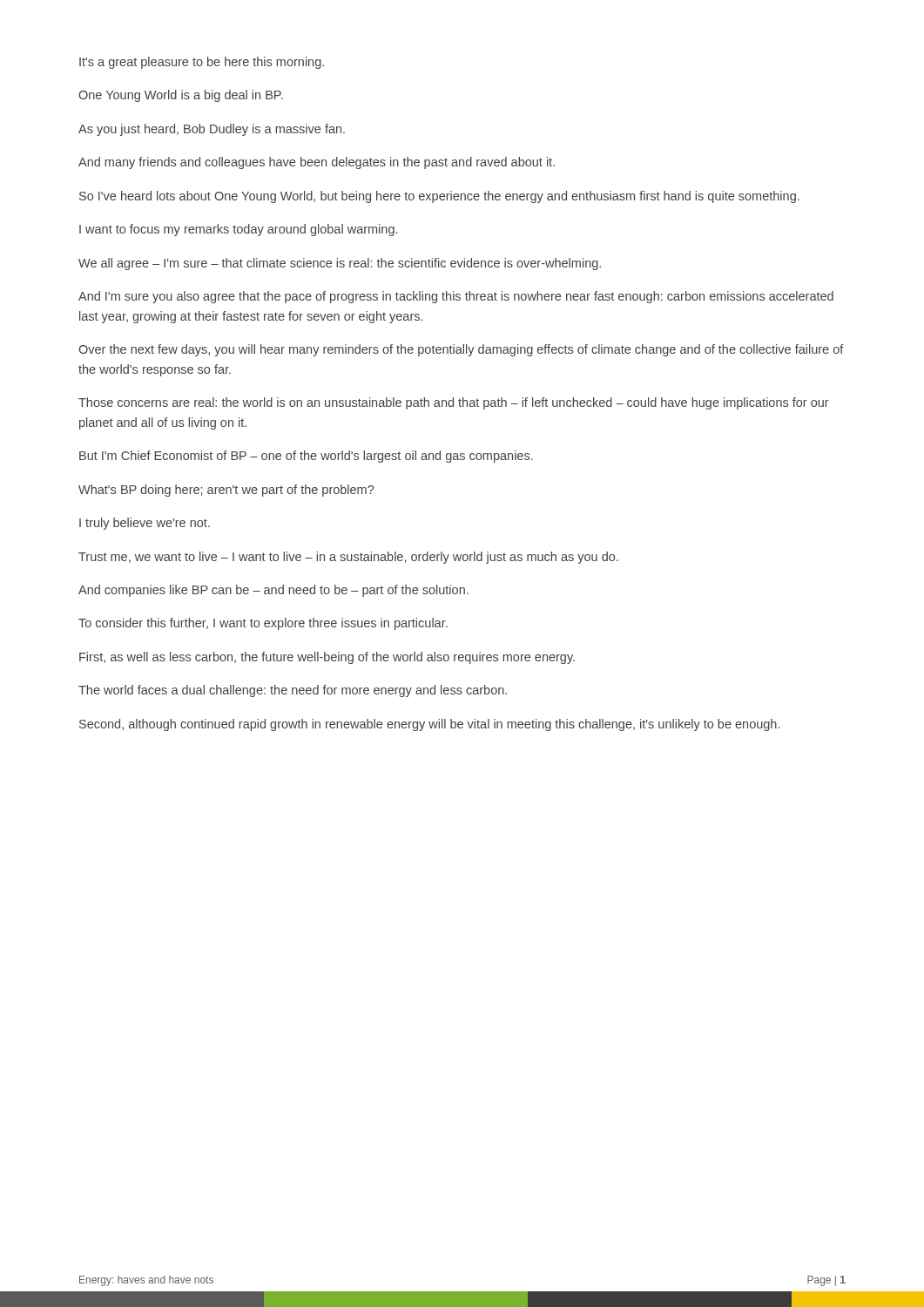
Task: Click the passage that begins "I want to focus my remarks today"
Action: click(x=238, y=229)
